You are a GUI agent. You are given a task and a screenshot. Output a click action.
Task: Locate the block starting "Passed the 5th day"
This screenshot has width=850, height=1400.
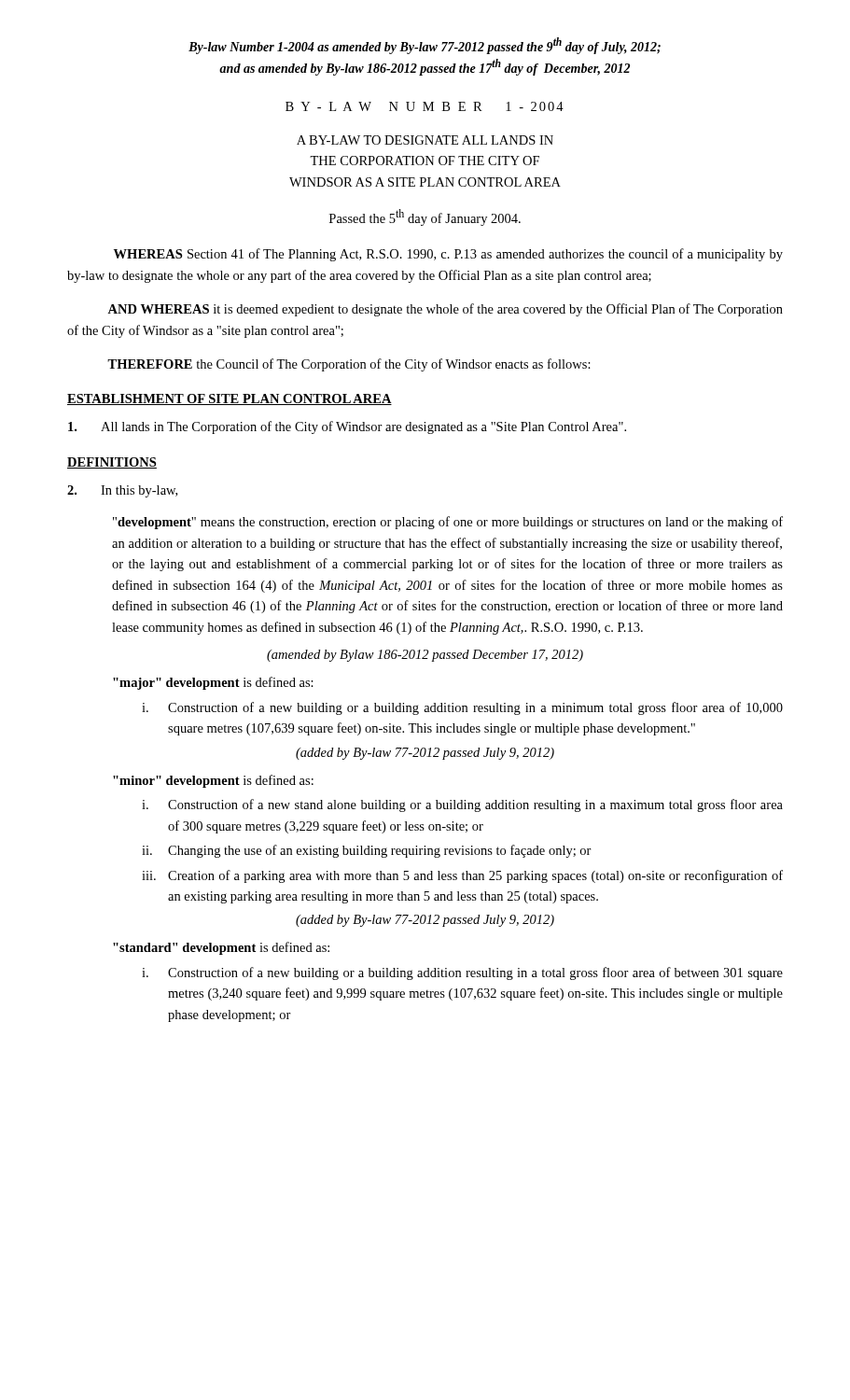[x=425, y=217]
